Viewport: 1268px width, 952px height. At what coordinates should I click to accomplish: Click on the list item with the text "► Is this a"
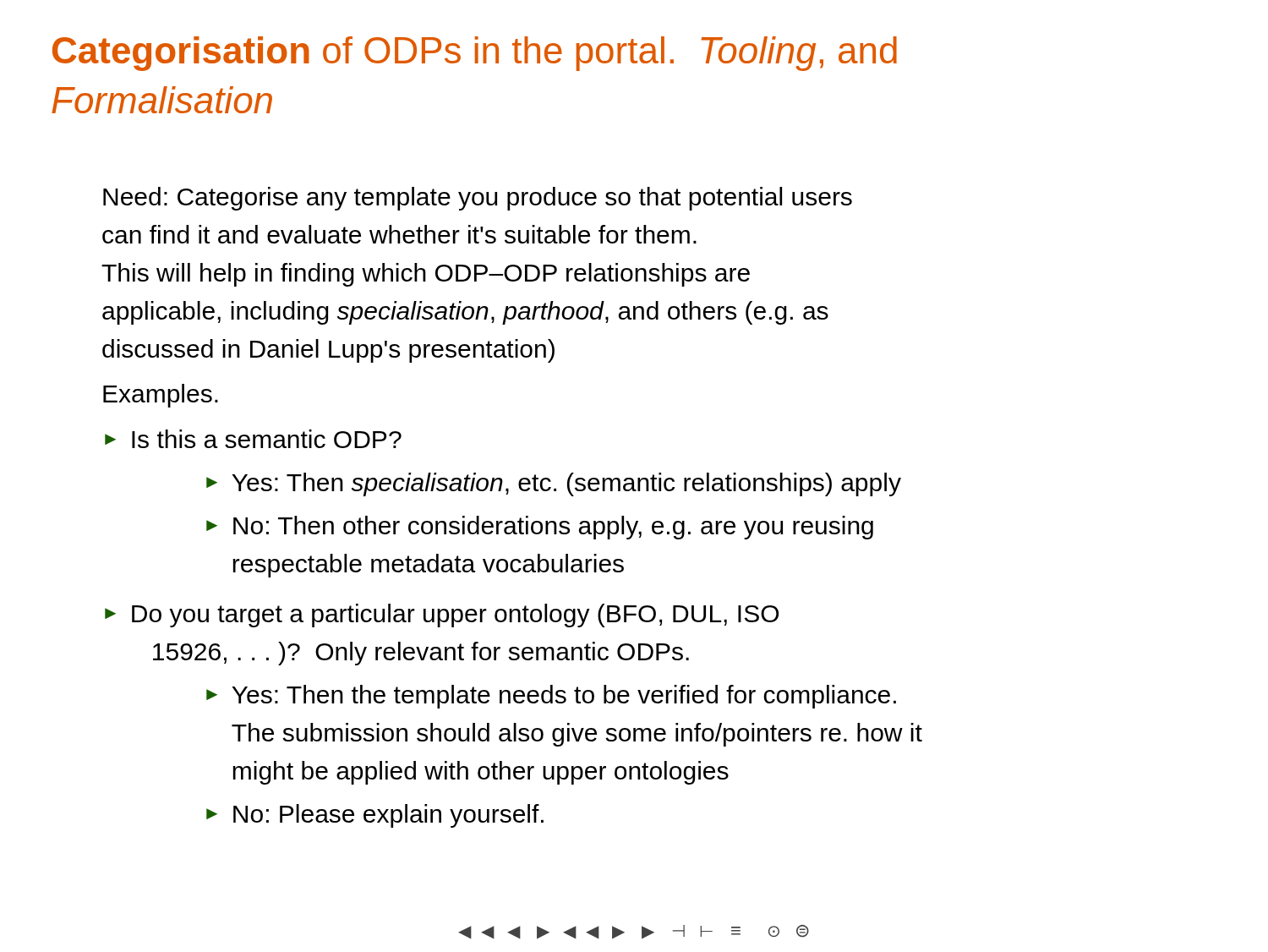click(x=253, y=439)
